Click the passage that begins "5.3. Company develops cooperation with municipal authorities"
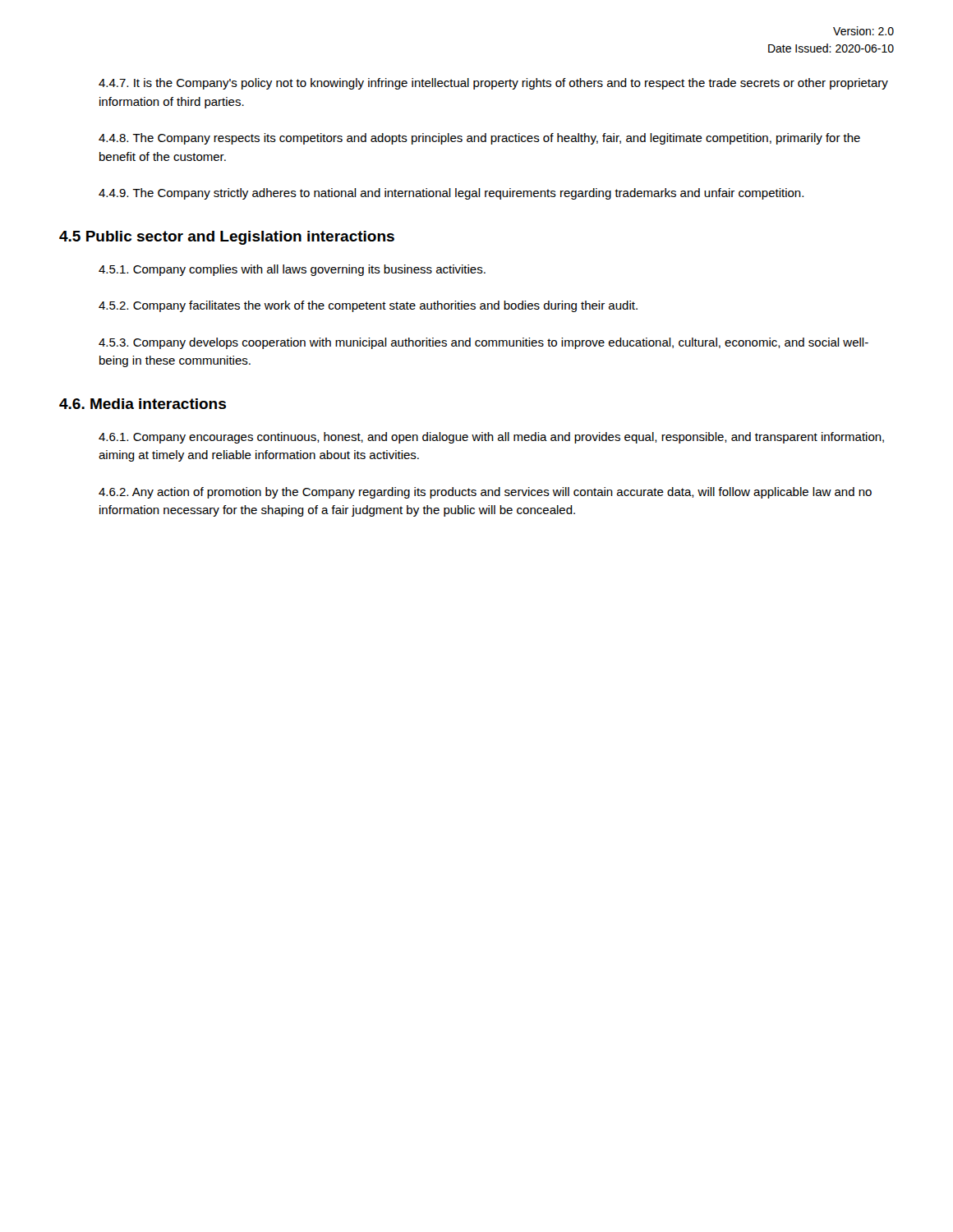The width and height of the screenshot is (953, 1232). [x=484, y=351]
